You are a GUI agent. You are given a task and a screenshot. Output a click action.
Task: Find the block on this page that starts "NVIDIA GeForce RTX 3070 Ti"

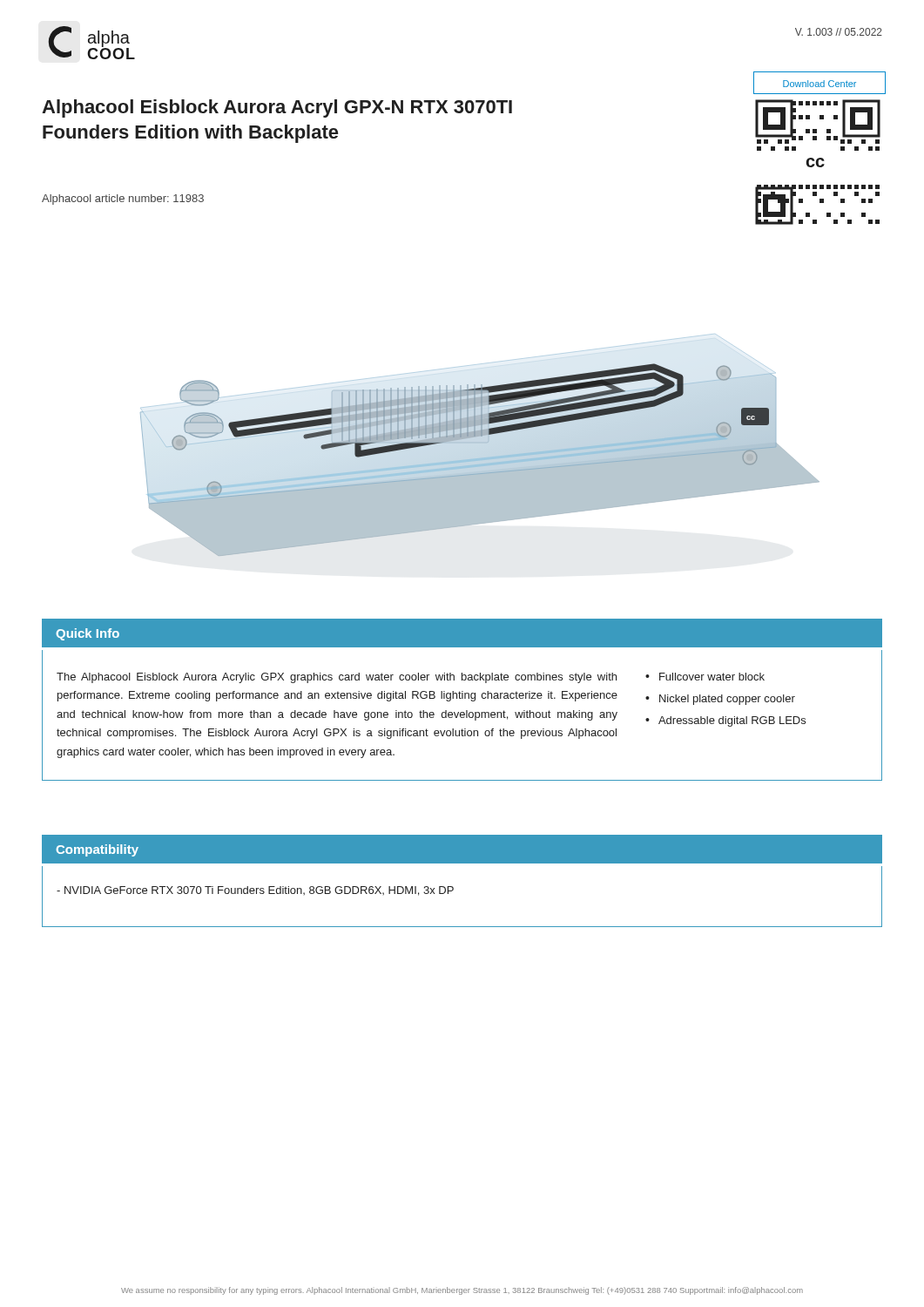tap(255, 890)
